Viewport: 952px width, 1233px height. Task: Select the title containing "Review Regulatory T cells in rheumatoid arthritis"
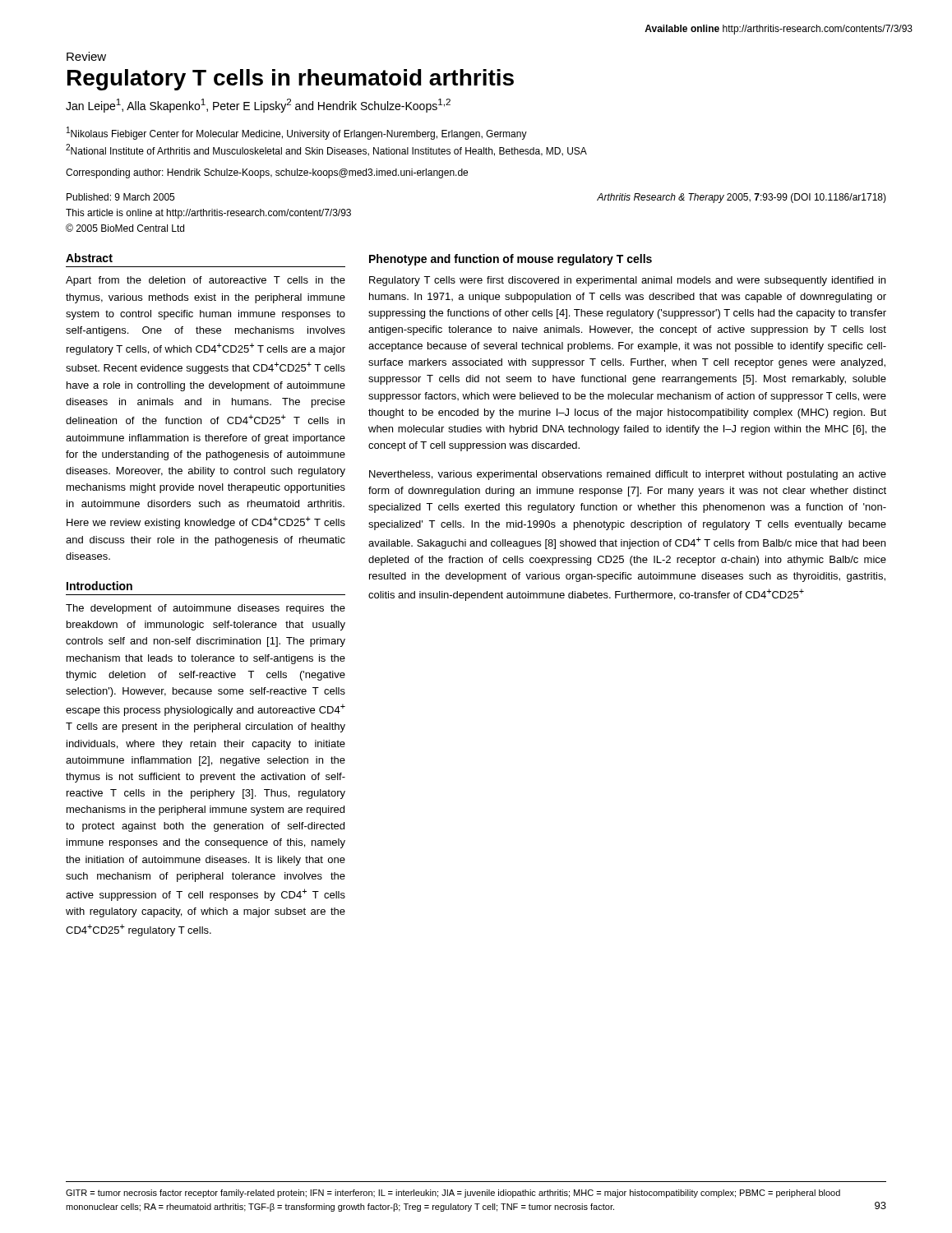coord(476,70)
